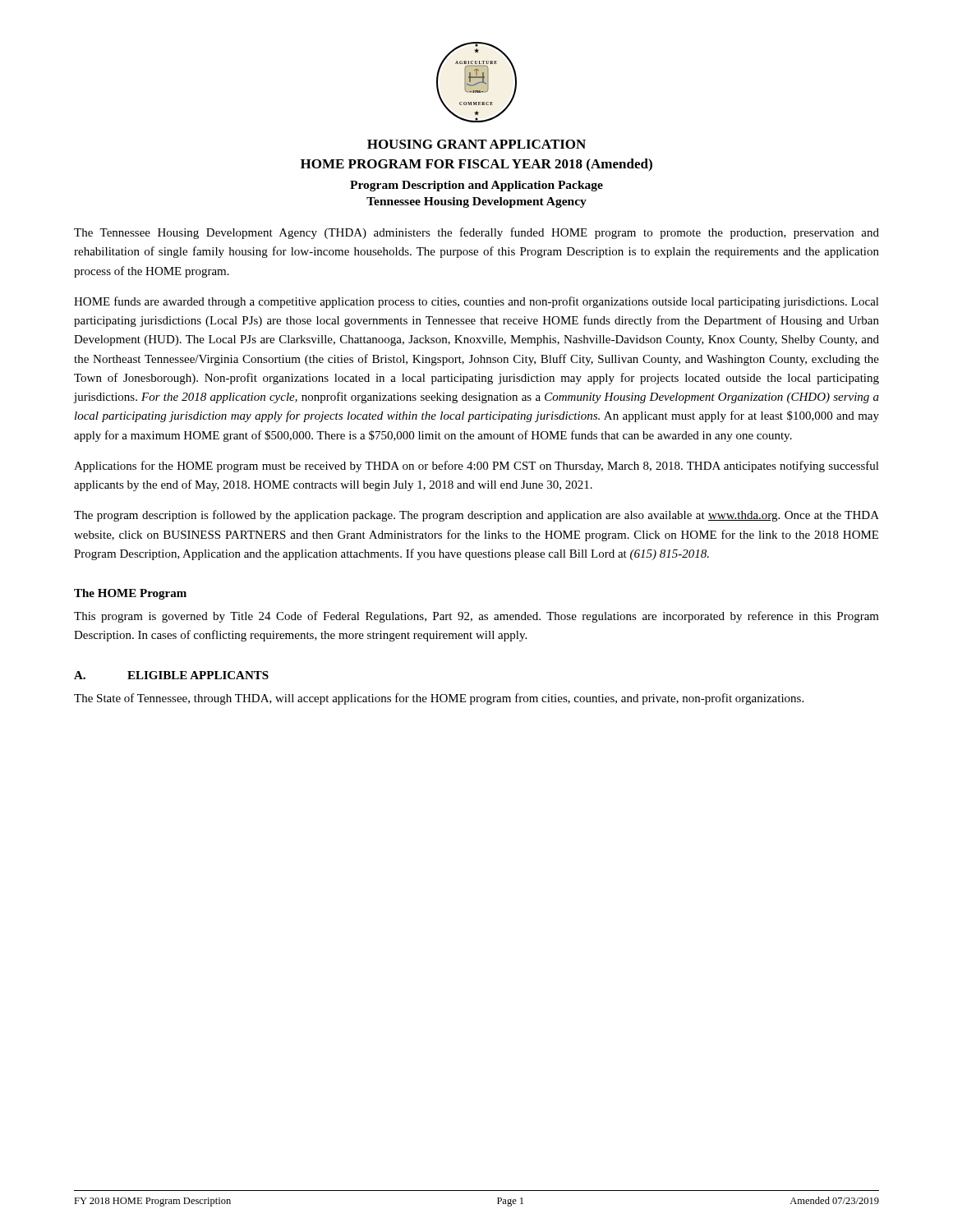Click on the text block that reads "The State of"
This screenshot has height=1232, width=953.
(439, 698)
